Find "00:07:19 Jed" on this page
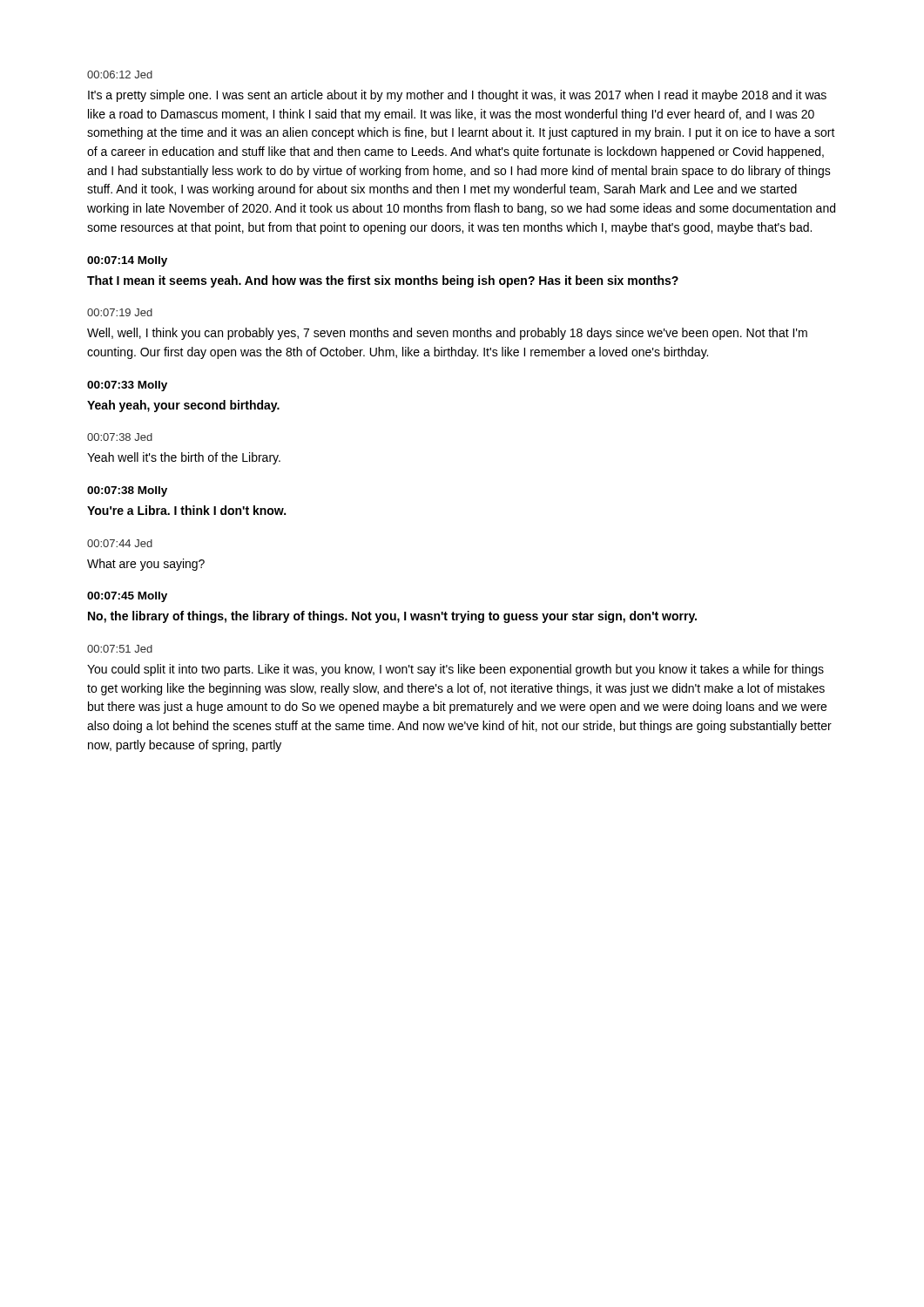The height and width of the screenshot is (1307, 924). (x=120, y=313)
